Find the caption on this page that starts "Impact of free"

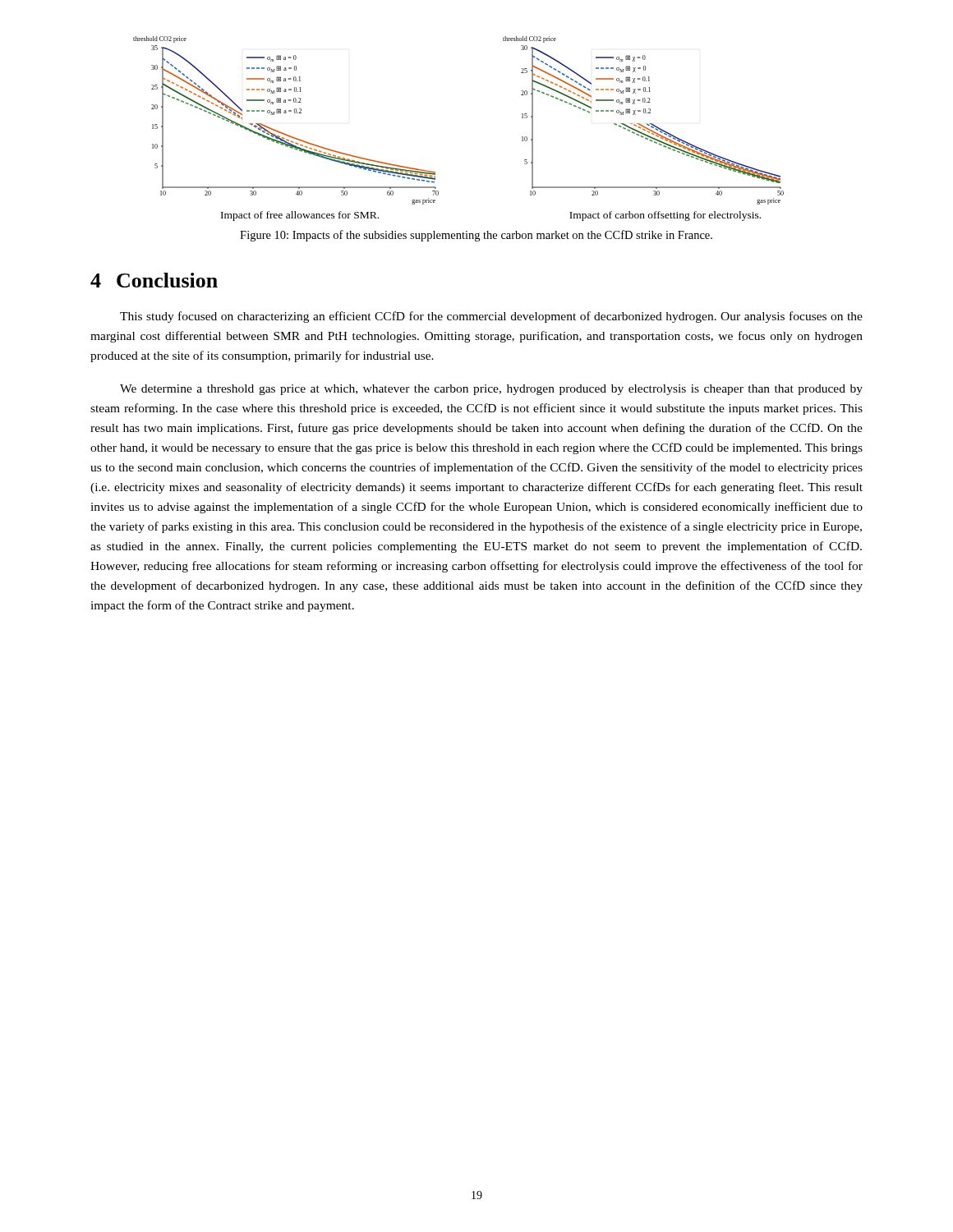pos(300,215)
